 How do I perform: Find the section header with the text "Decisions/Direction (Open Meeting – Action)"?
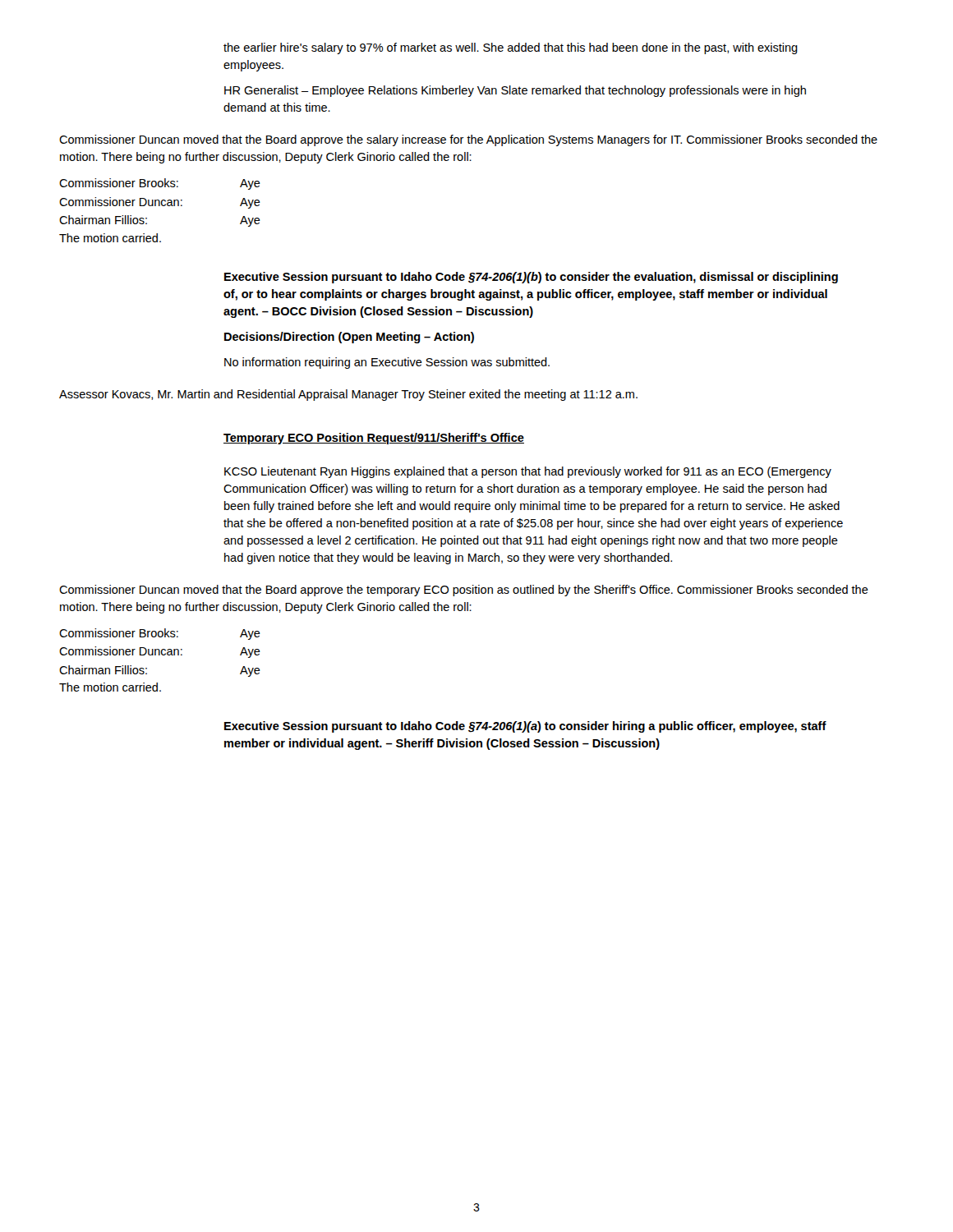(x=349, y=338)
